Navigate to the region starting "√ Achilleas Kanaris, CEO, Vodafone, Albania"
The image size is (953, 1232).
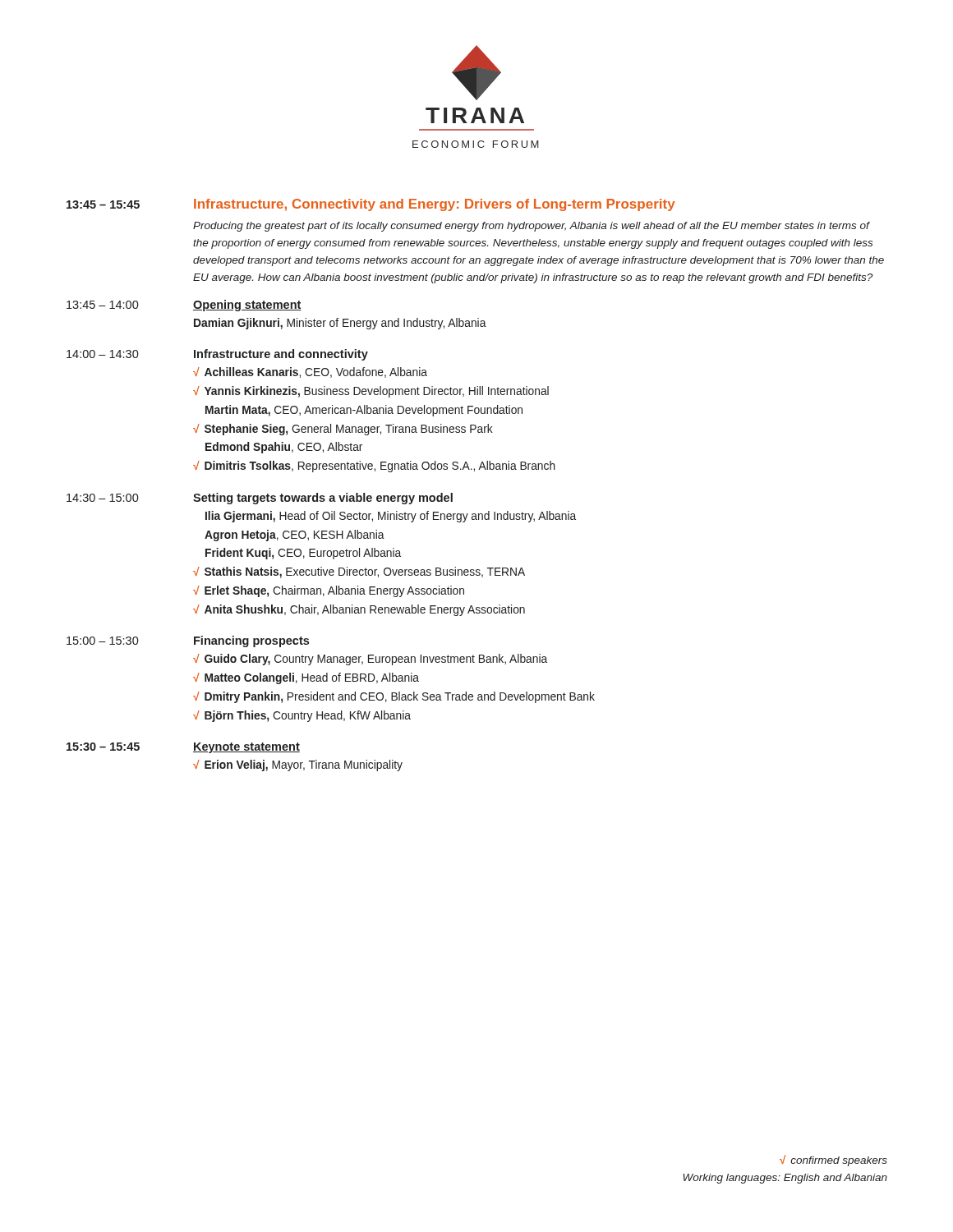pos(310,373)
